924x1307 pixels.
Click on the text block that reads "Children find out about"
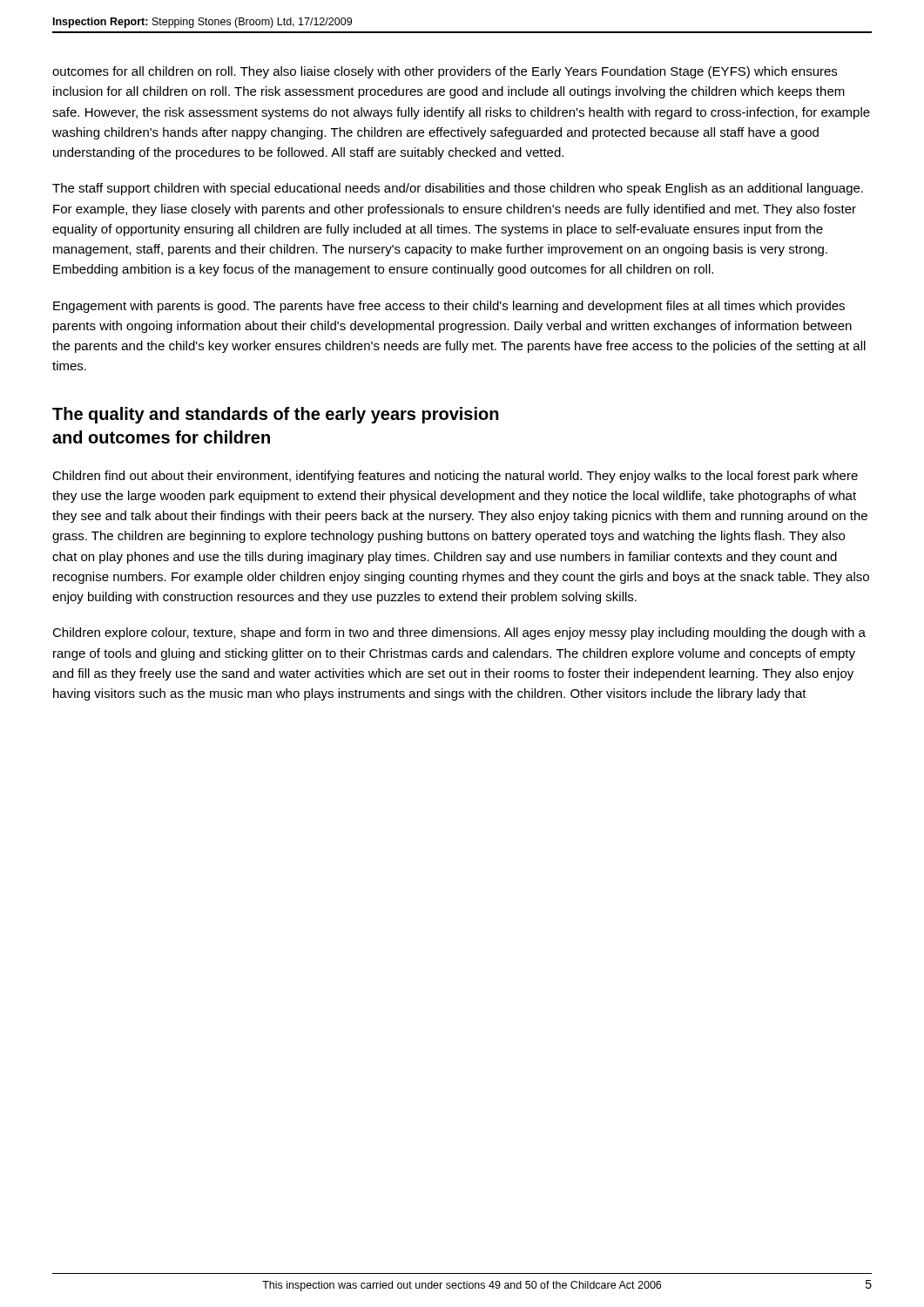point(461,536)
